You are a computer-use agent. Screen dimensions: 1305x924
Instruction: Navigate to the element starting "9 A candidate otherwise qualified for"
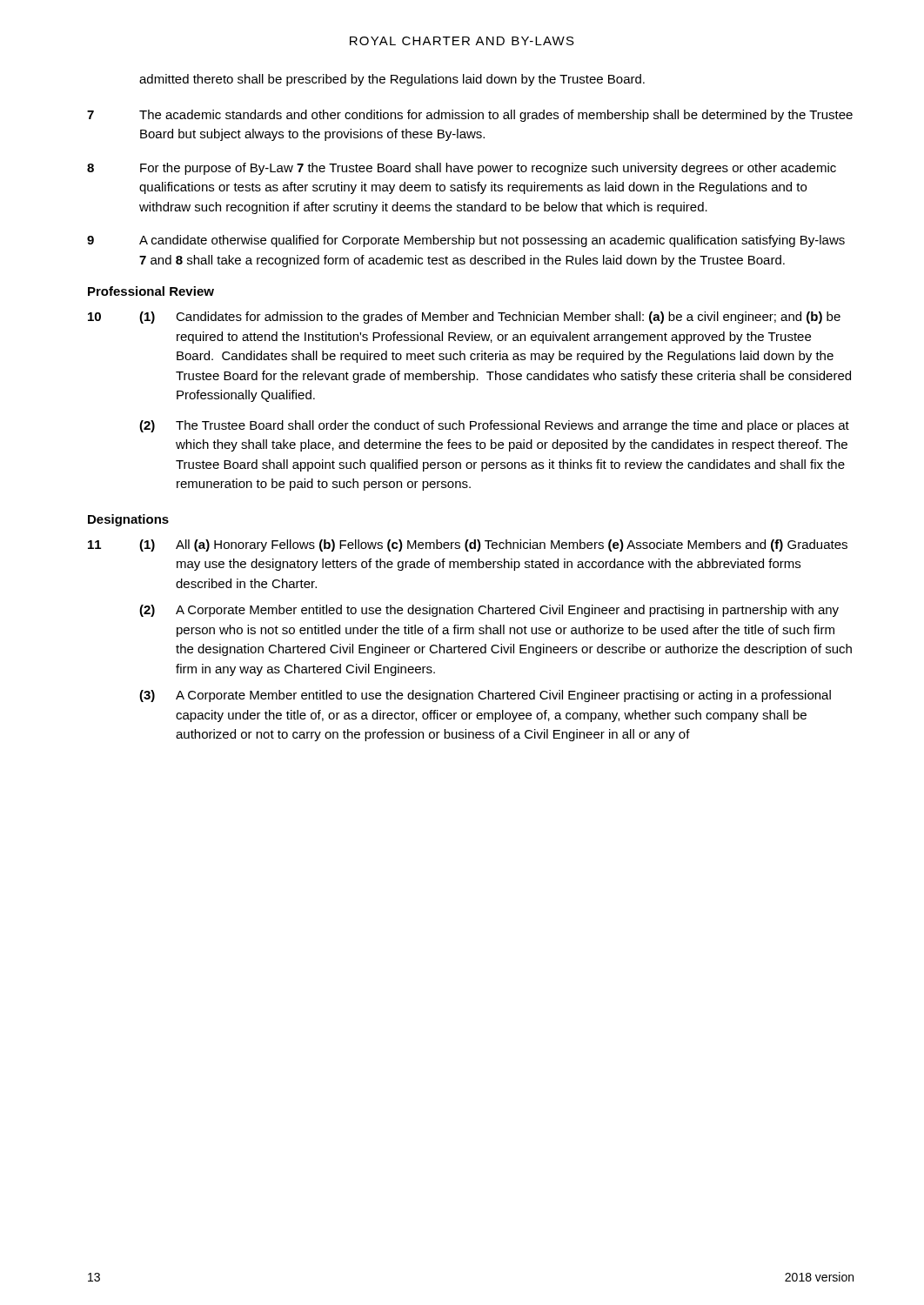tap(471, 250)
